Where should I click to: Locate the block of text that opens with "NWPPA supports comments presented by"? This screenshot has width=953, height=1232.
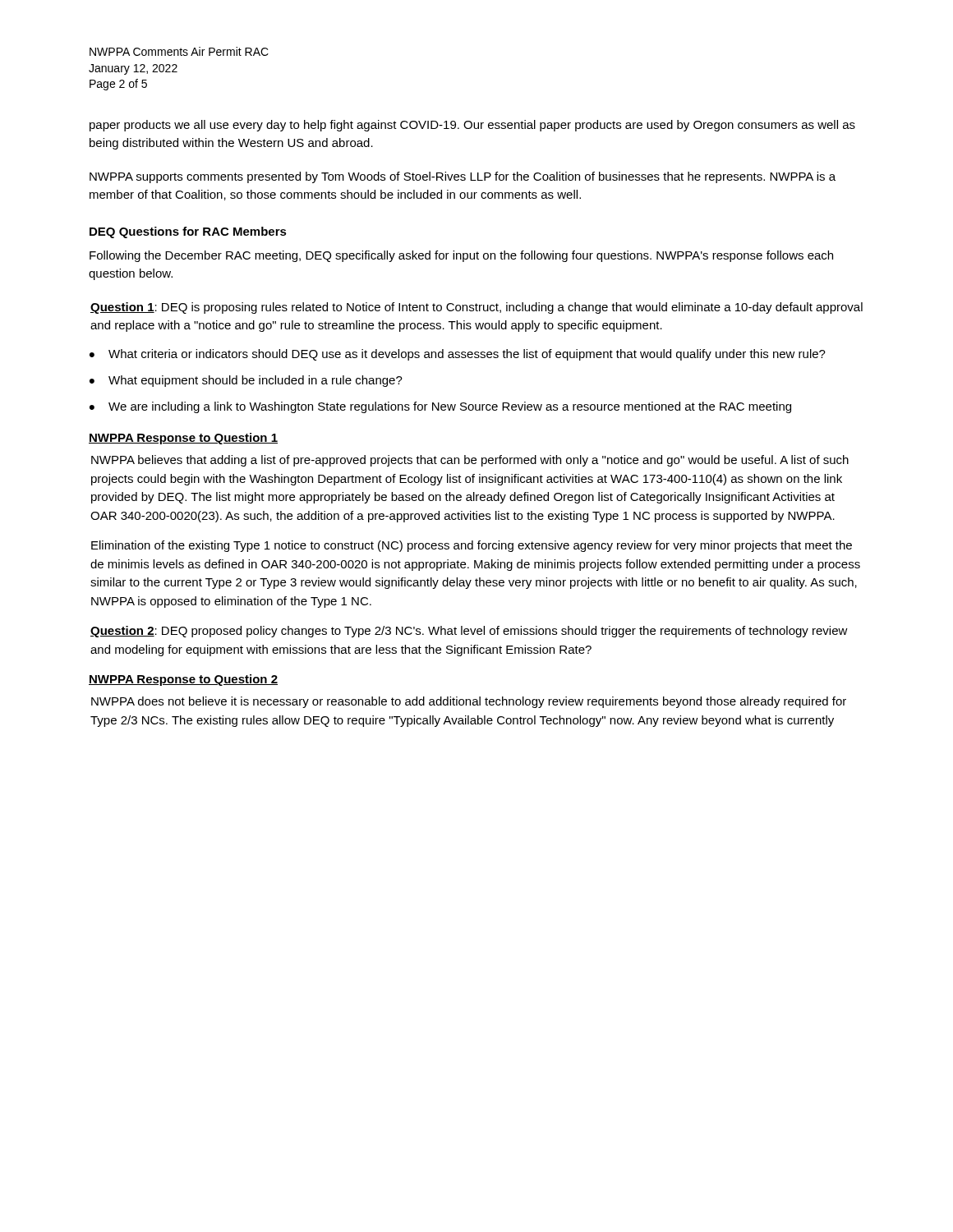coord(462,185)
